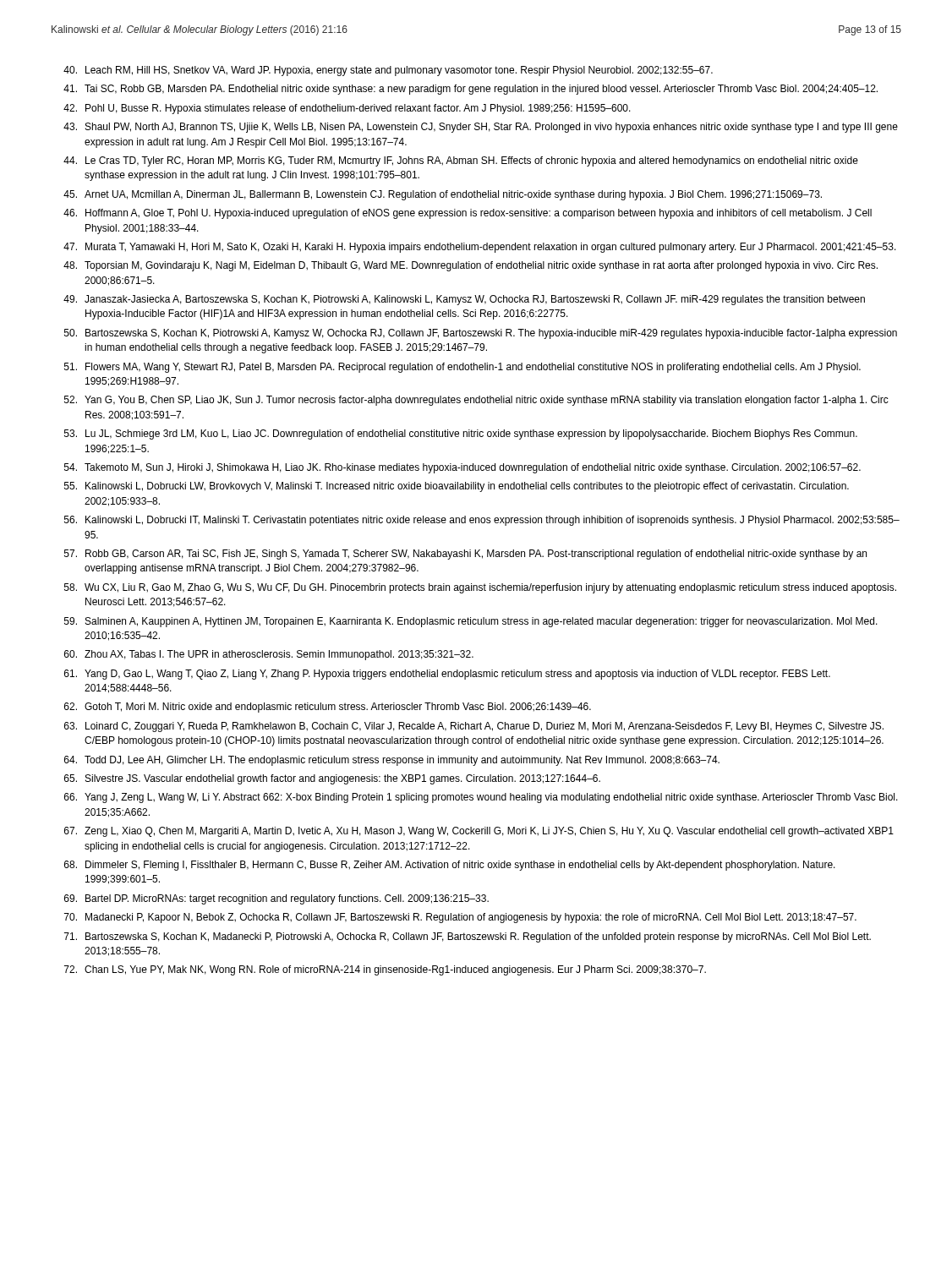Point to the block beginning "62. Gotoh T, Mori M."
952x1268 pixels.
coord(476,708)
